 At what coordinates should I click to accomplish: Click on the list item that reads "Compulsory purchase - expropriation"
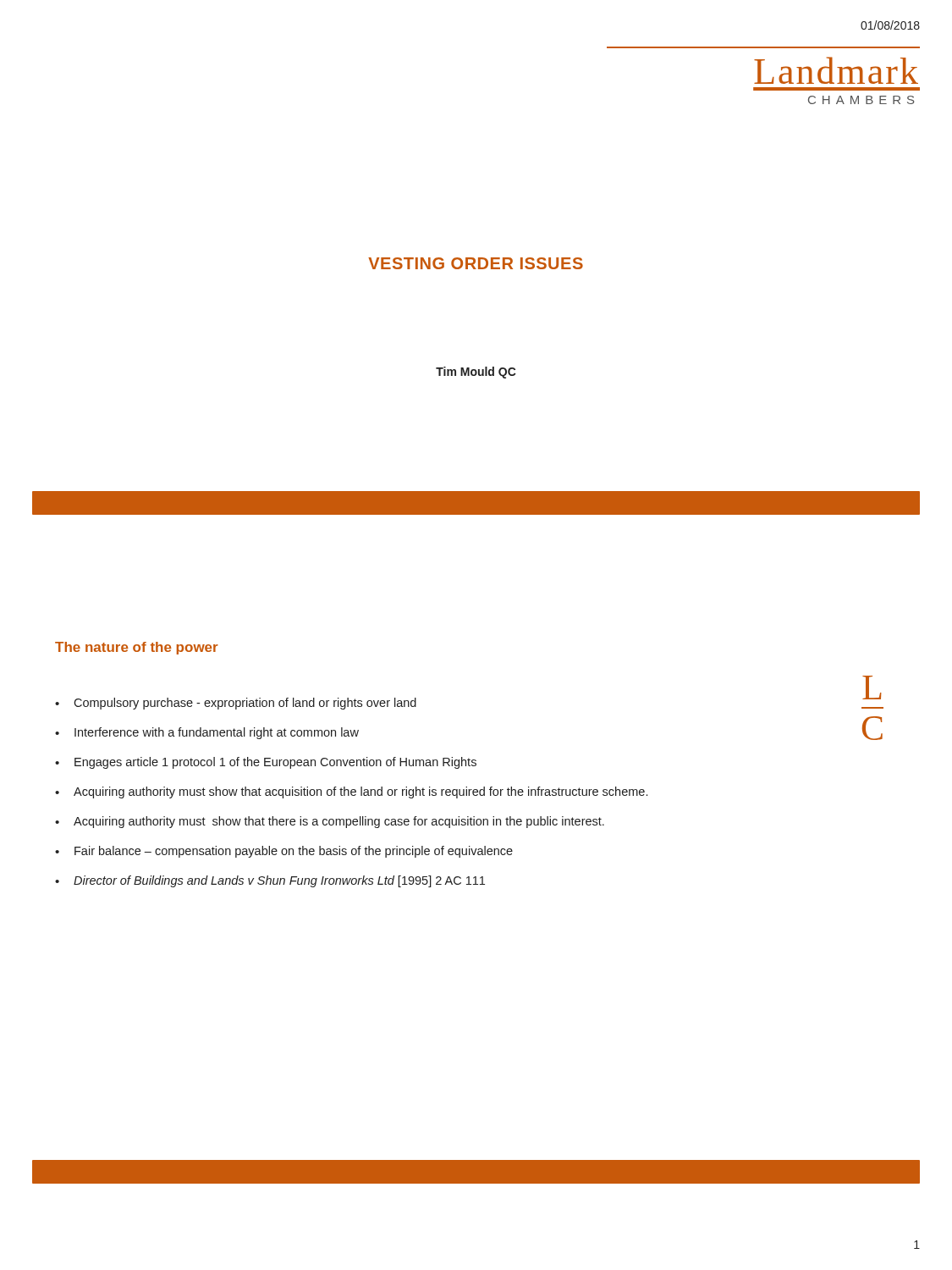[x=245, y=703]
